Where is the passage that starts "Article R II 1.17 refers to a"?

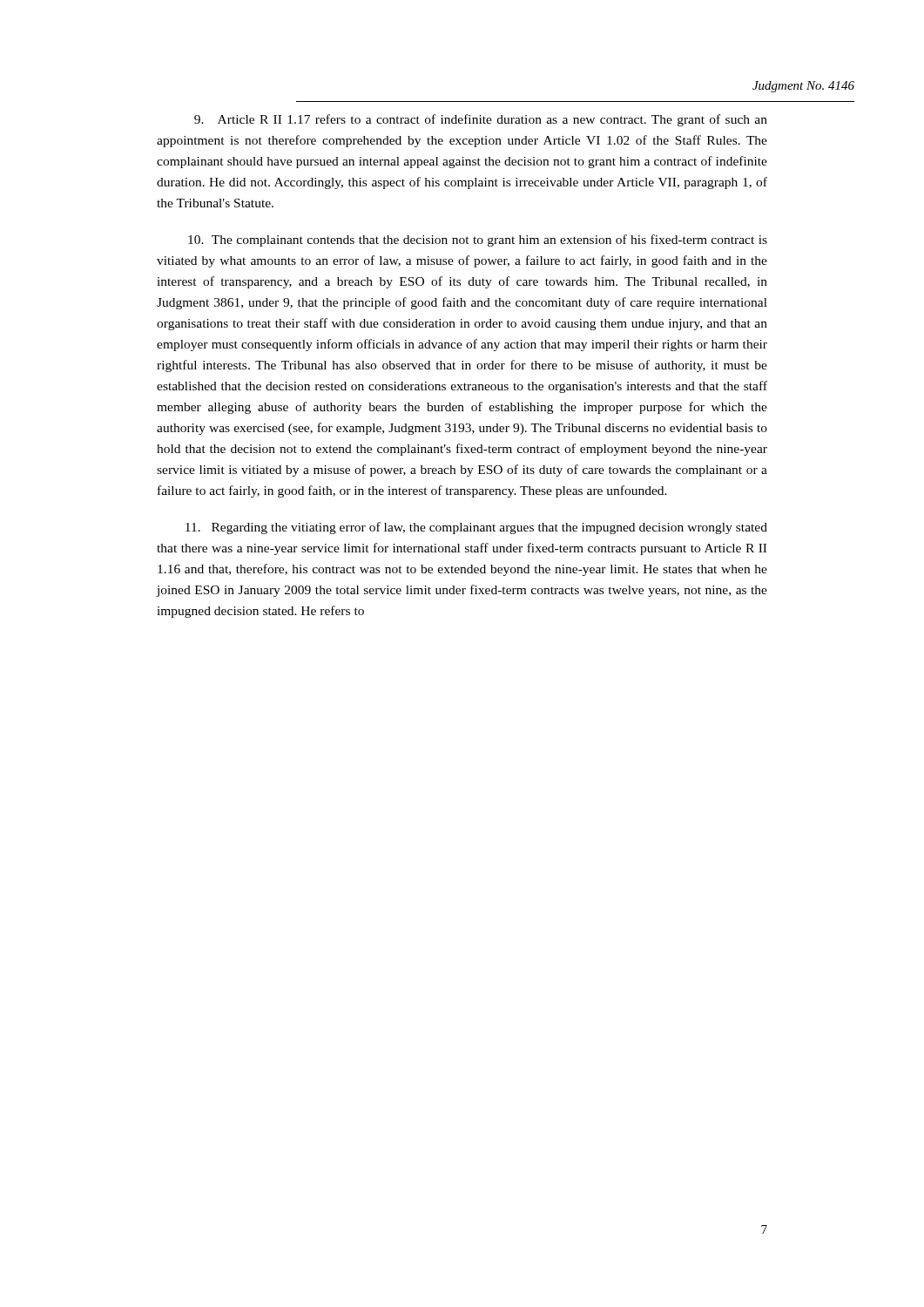pos(462,161)
